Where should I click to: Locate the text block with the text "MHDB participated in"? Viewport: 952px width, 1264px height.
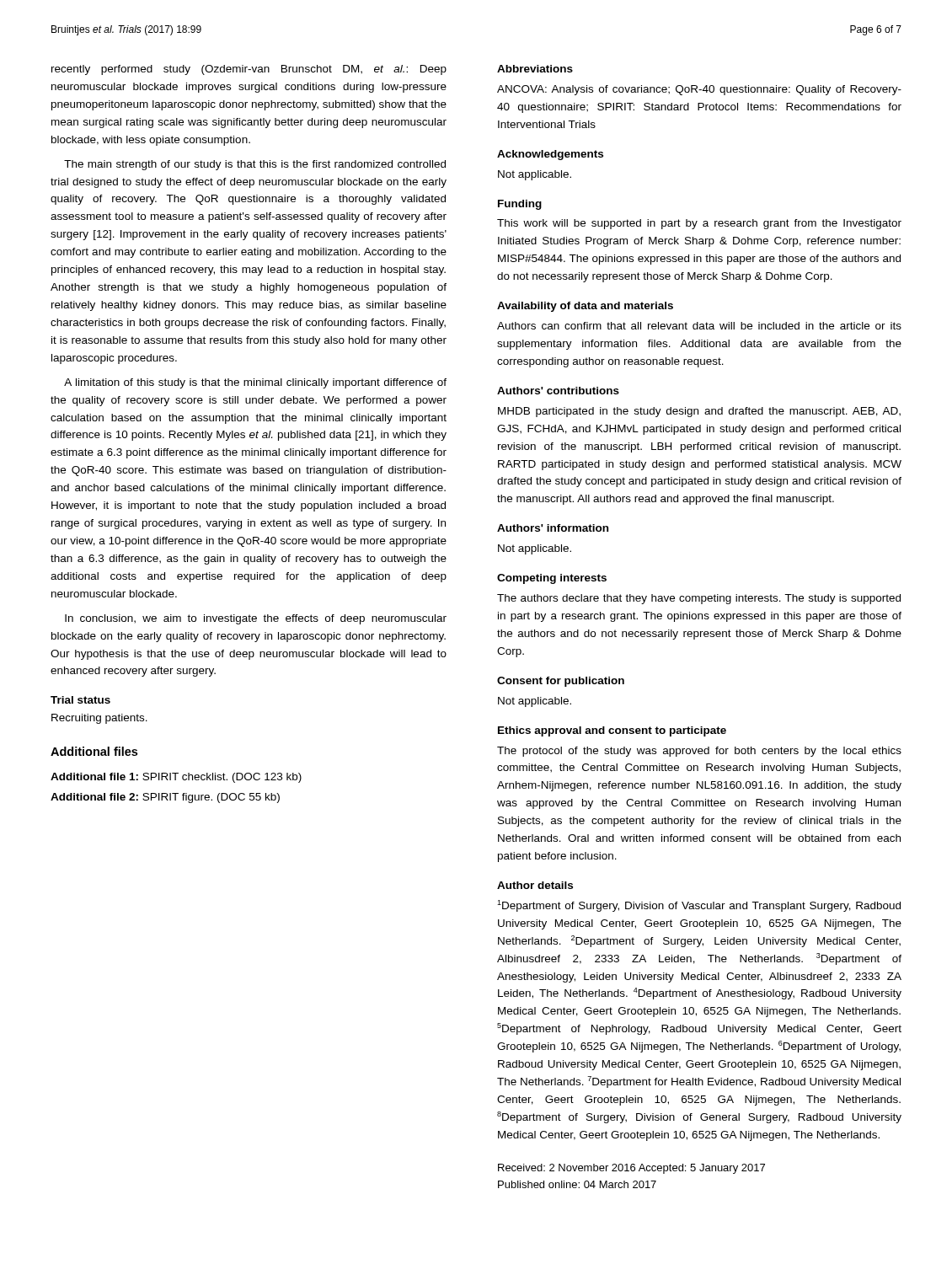pos(699,455)
